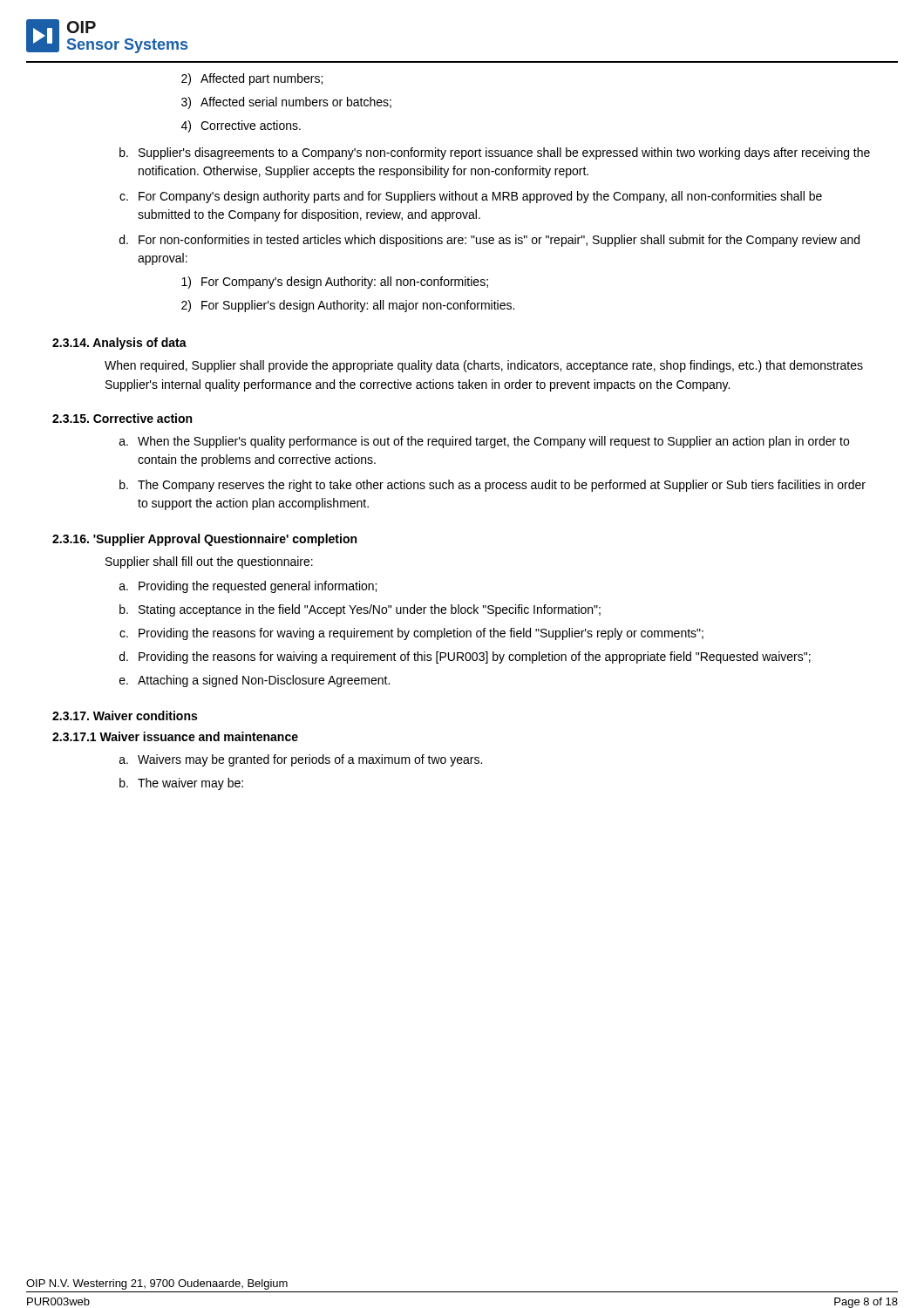
Task: Click on the block starting "d. Providing the reasons for waiving"
Action: point(488,657)
